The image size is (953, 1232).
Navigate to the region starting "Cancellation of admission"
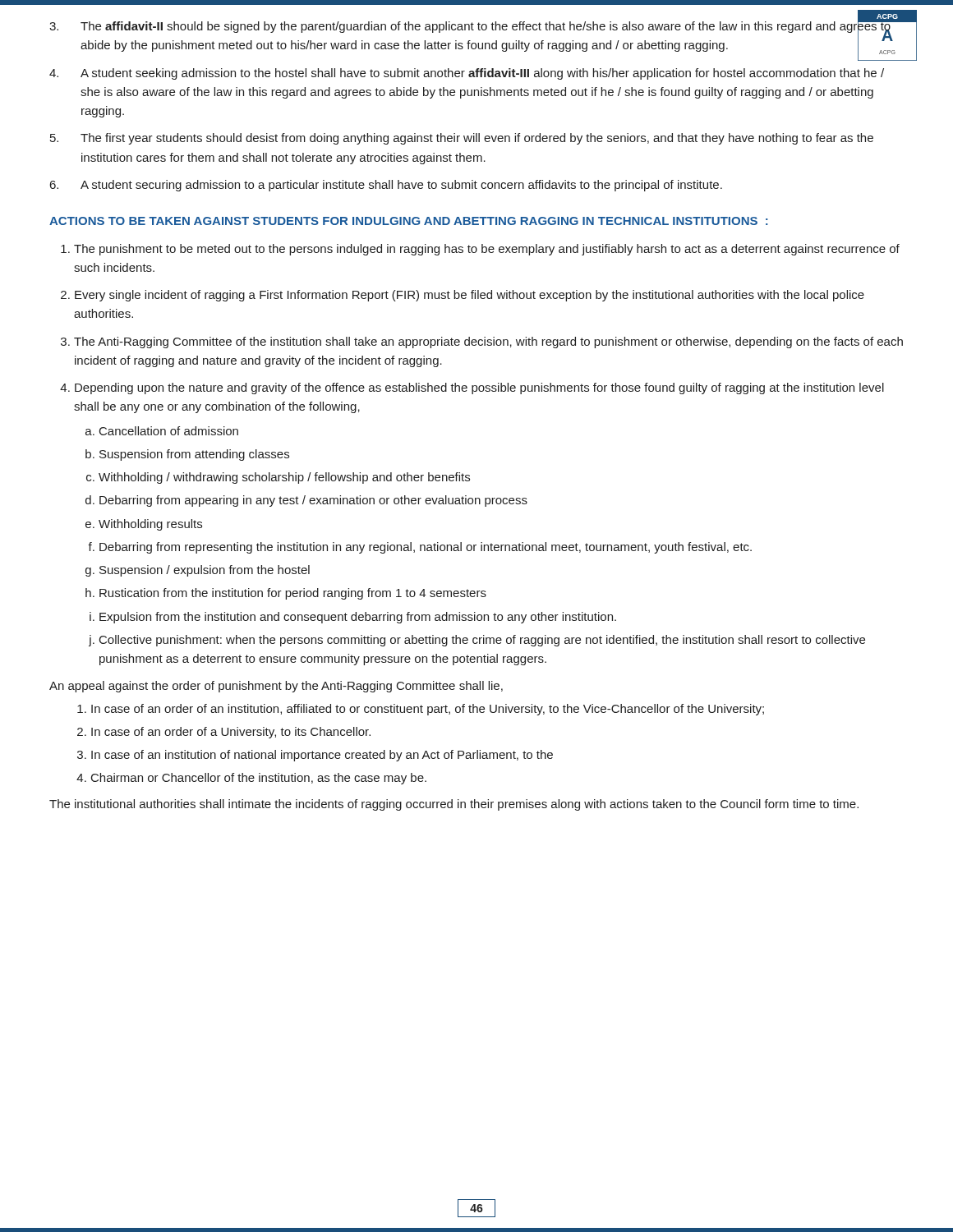tap(169, 430)
